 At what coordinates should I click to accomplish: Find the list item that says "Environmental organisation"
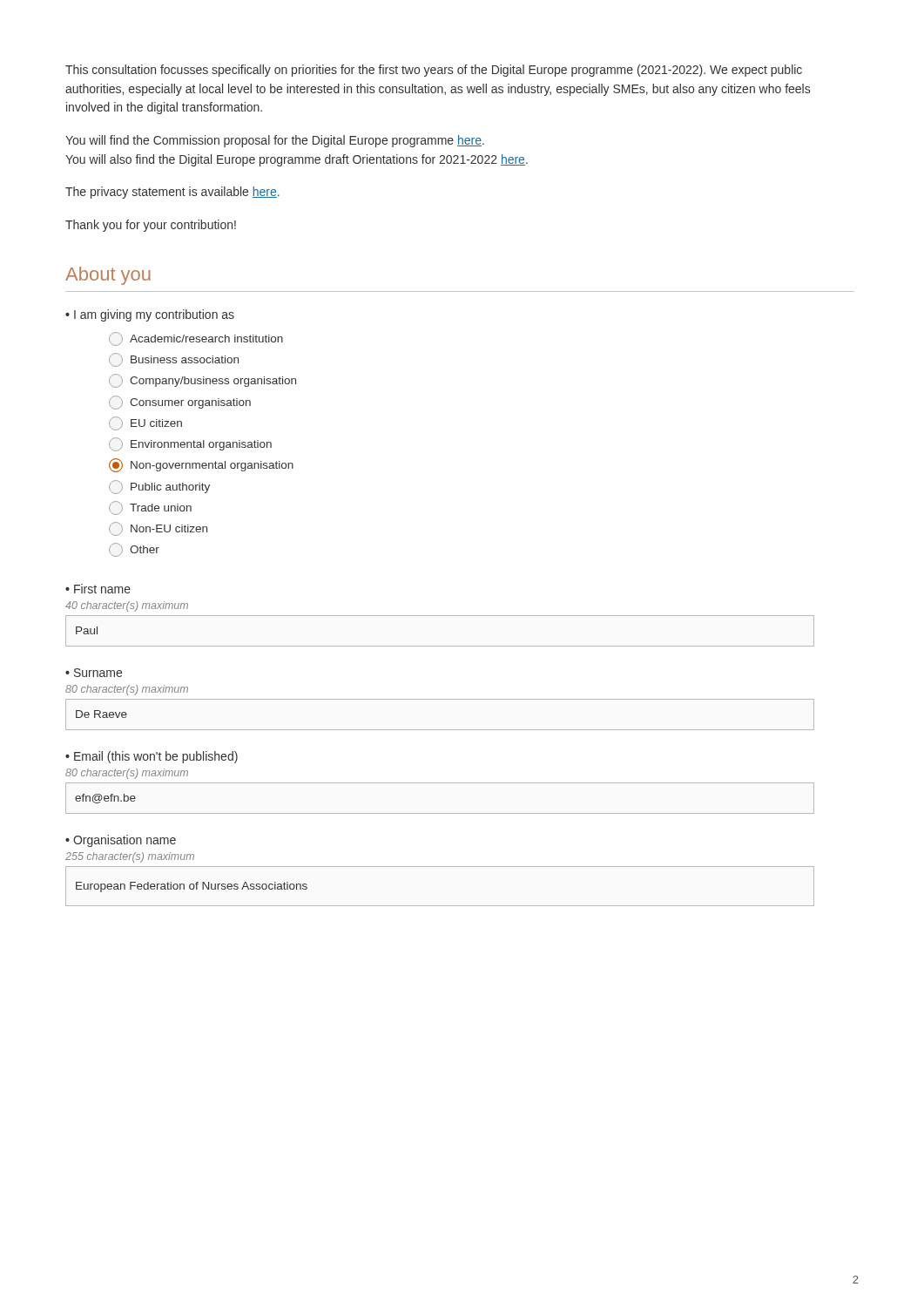click(191, 445)
